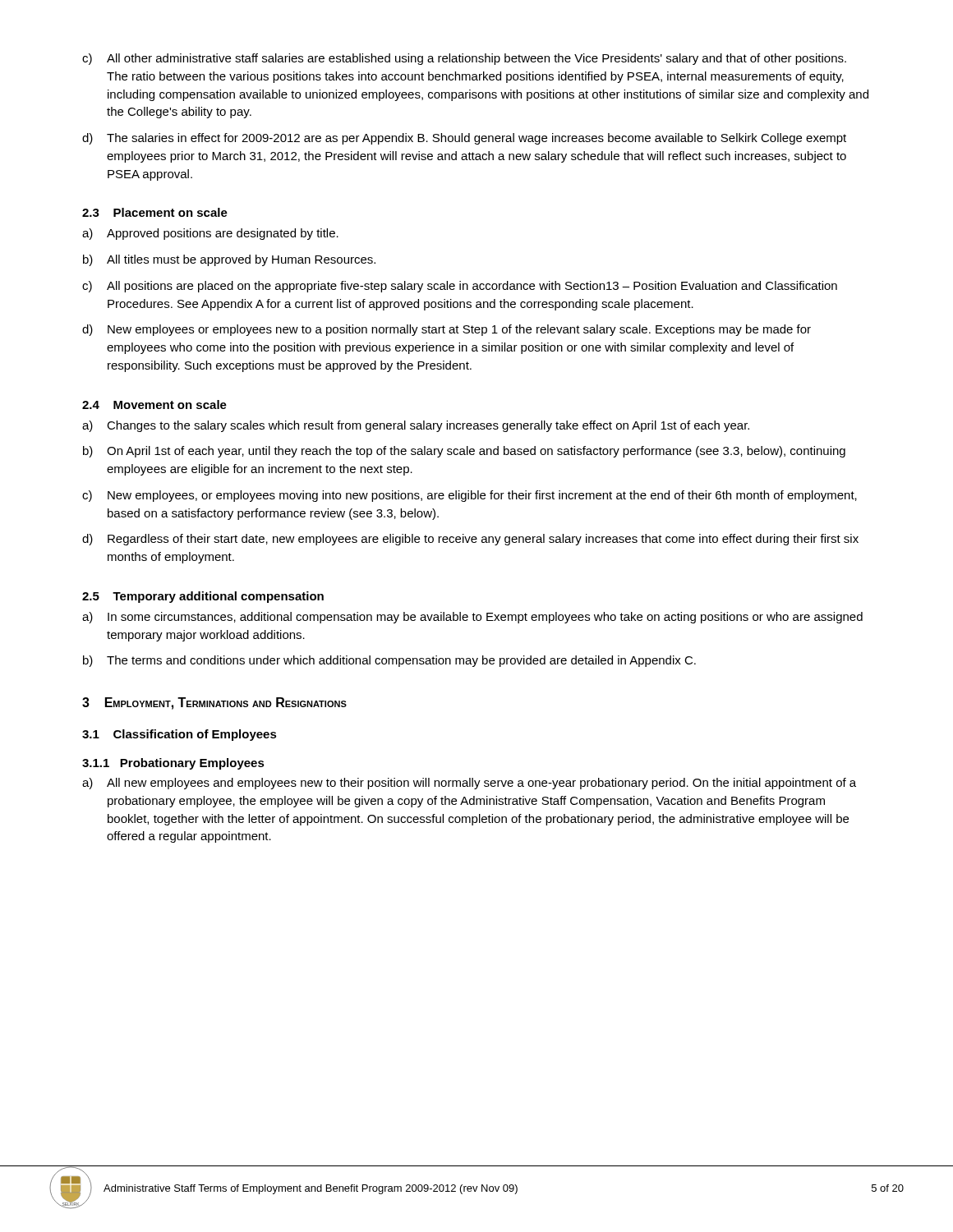Navigate to the passage starting "c) New employees, or employees moving into new"
The width and height of the screenshot is (953, 1232).
476,504
